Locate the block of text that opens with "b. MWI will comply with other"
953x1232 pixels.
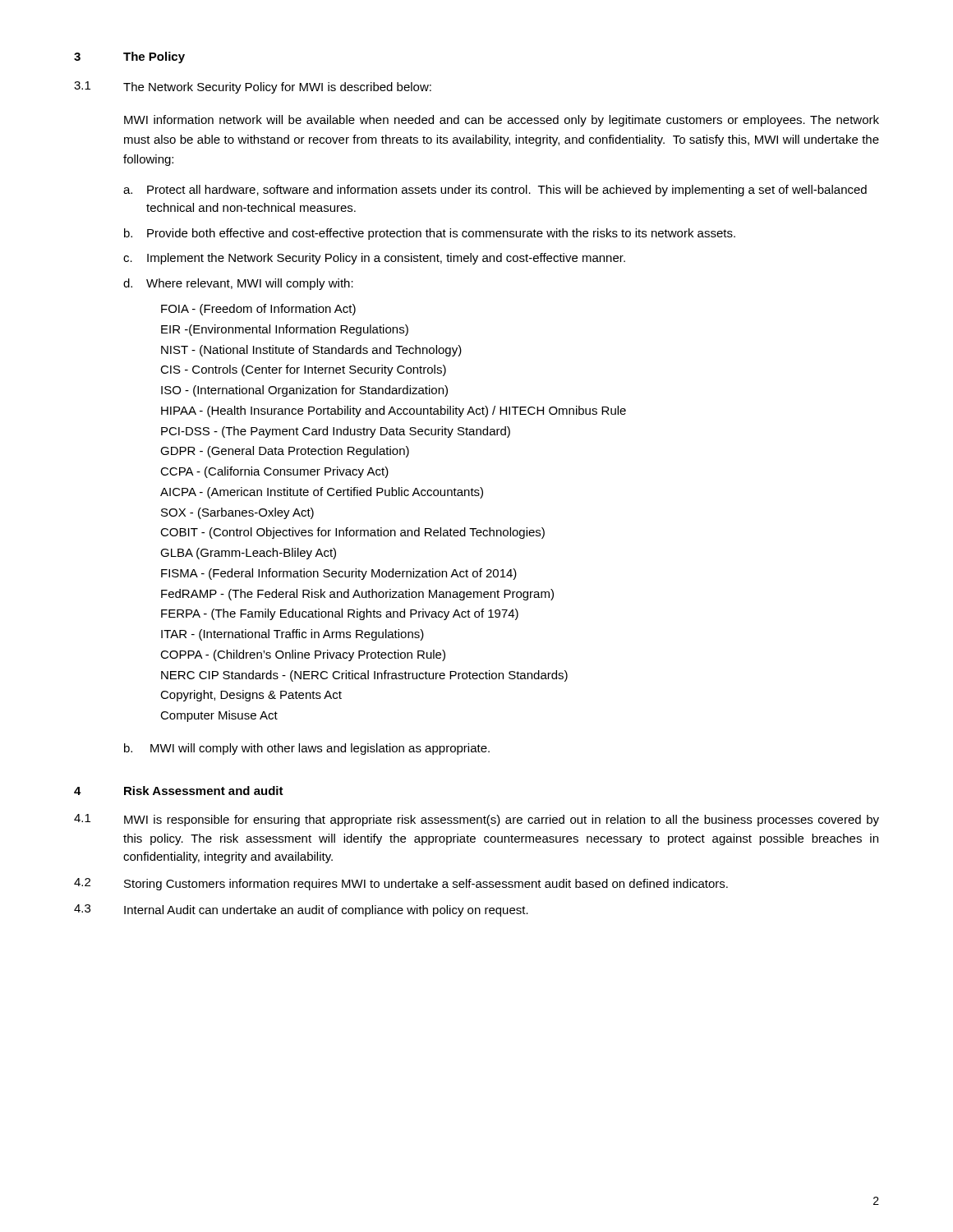tap(307, 748)
